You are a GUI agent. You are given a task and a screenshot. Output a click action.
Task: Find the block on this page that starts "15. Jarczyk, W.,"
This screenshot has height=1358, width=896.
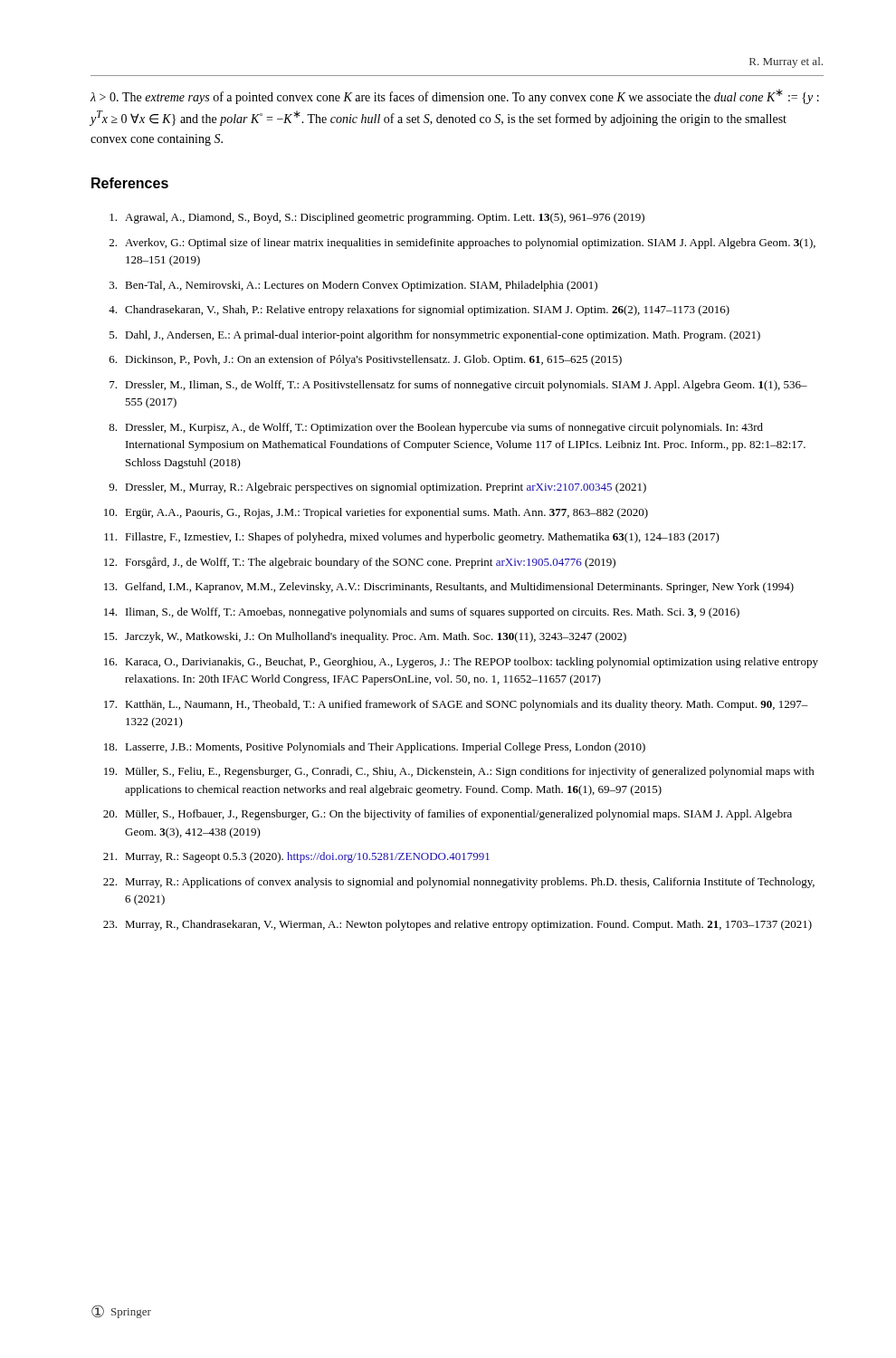(457, 636)
